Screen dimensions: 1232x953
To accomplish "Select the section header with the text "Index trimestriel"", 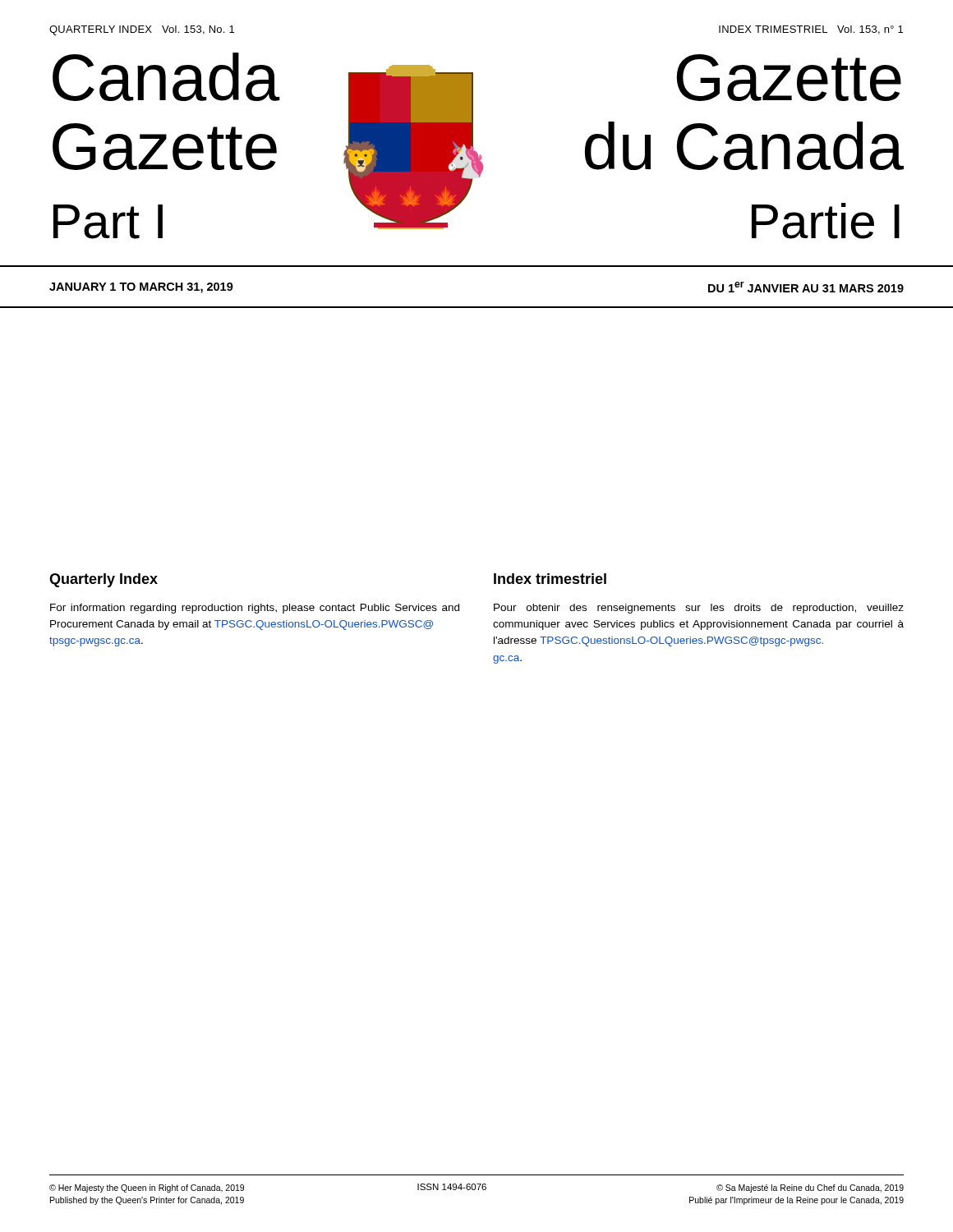I will pos(550,579).
